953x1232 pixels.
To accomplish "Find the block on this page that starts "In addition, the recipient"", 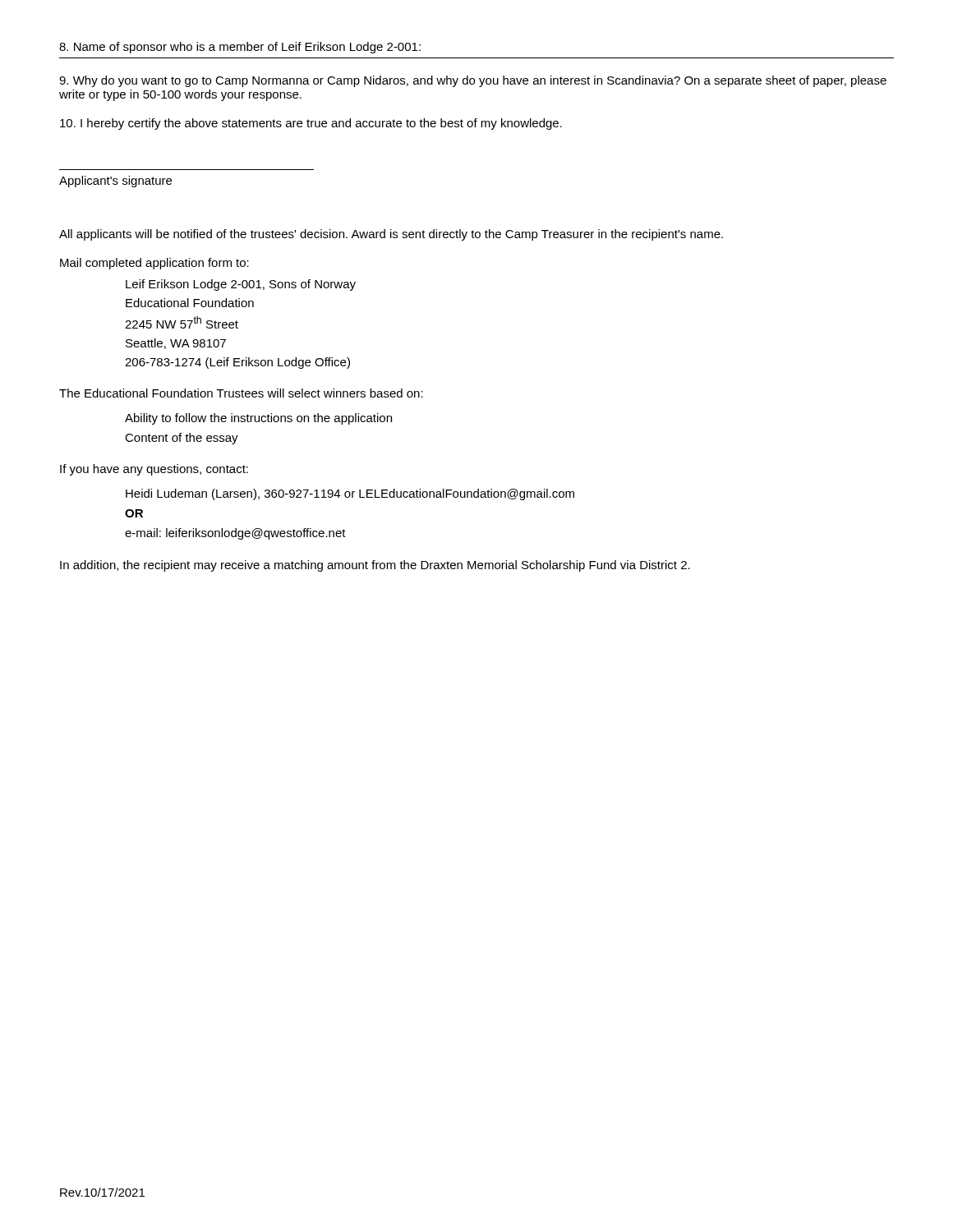I will click(x=375, y=564).
